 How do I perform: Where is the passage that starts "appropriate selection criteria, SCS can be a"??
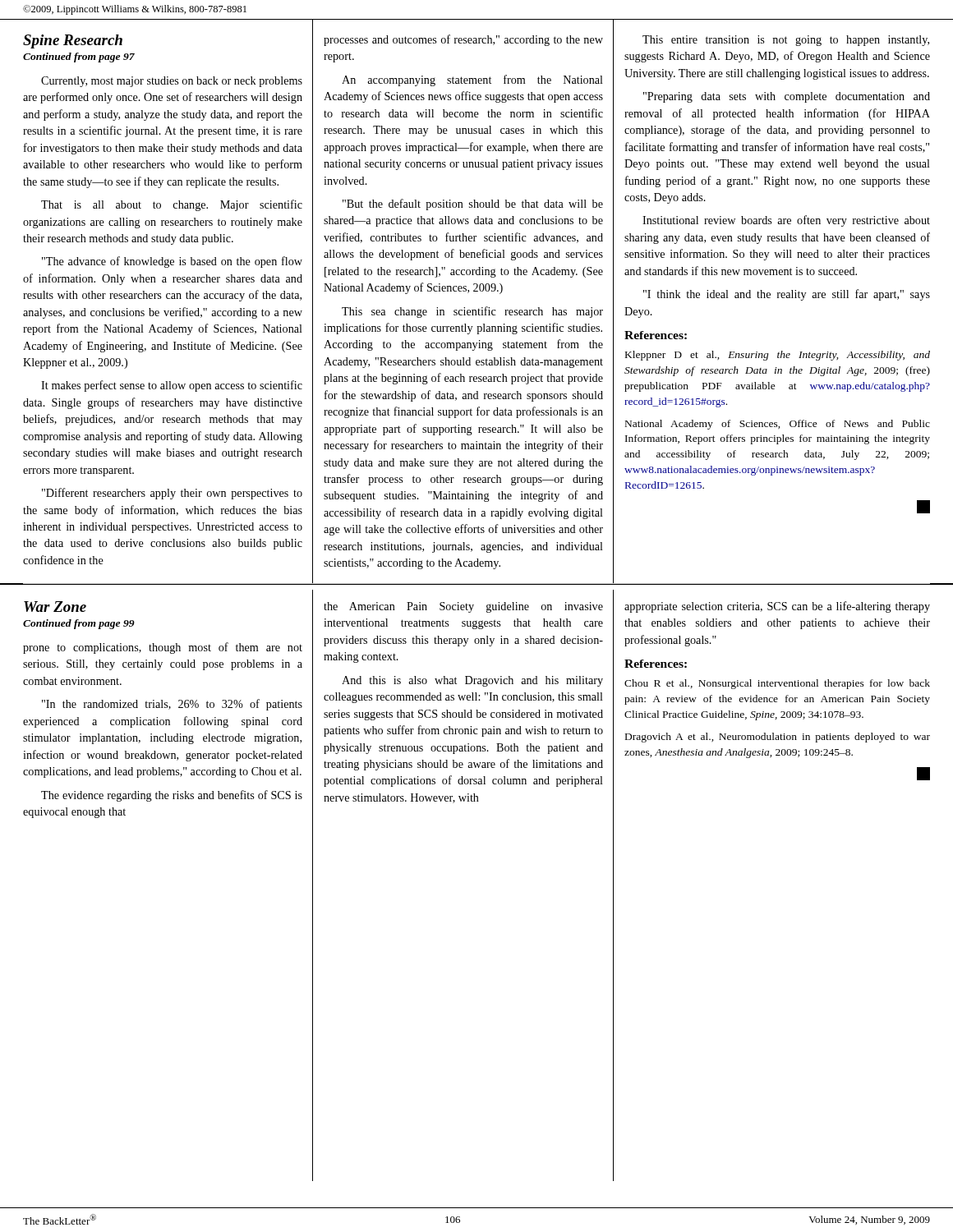point(777,623)
